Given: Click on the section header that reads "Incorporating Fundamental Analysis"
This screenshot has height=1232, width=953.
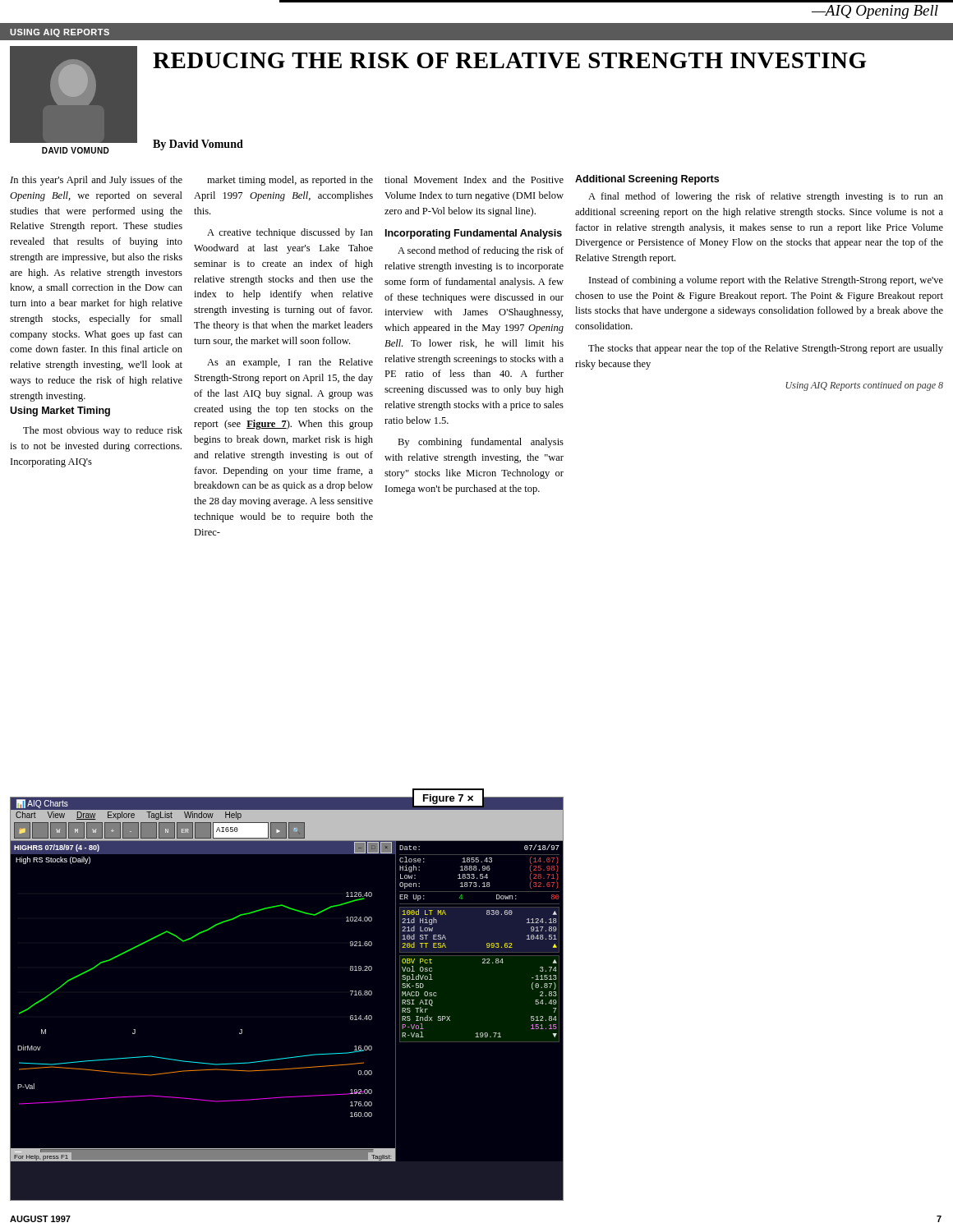Looking at the screenshot, I should 473,233.
